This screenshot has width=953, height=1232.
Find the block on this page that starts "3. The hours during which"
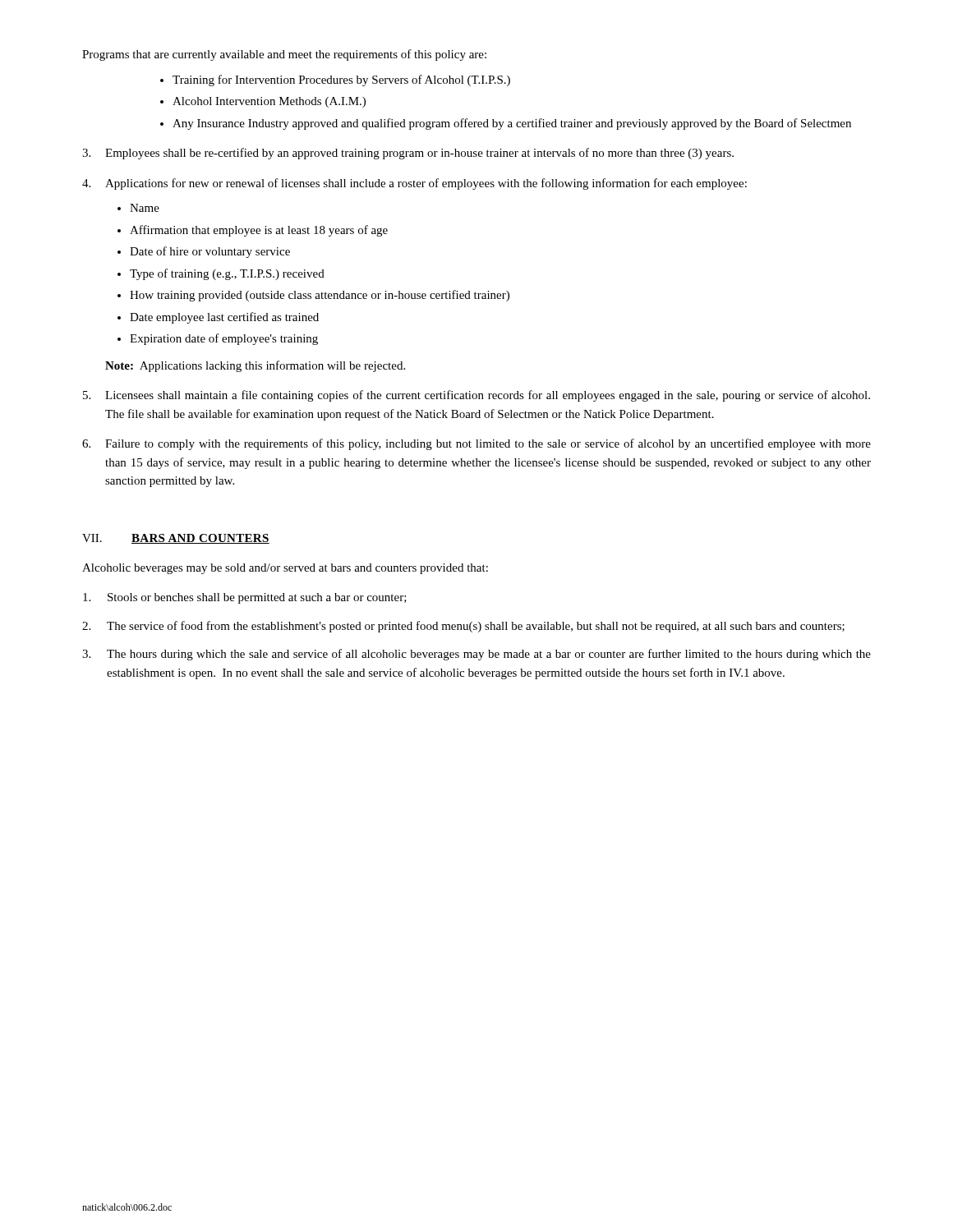tap(476, 663)
